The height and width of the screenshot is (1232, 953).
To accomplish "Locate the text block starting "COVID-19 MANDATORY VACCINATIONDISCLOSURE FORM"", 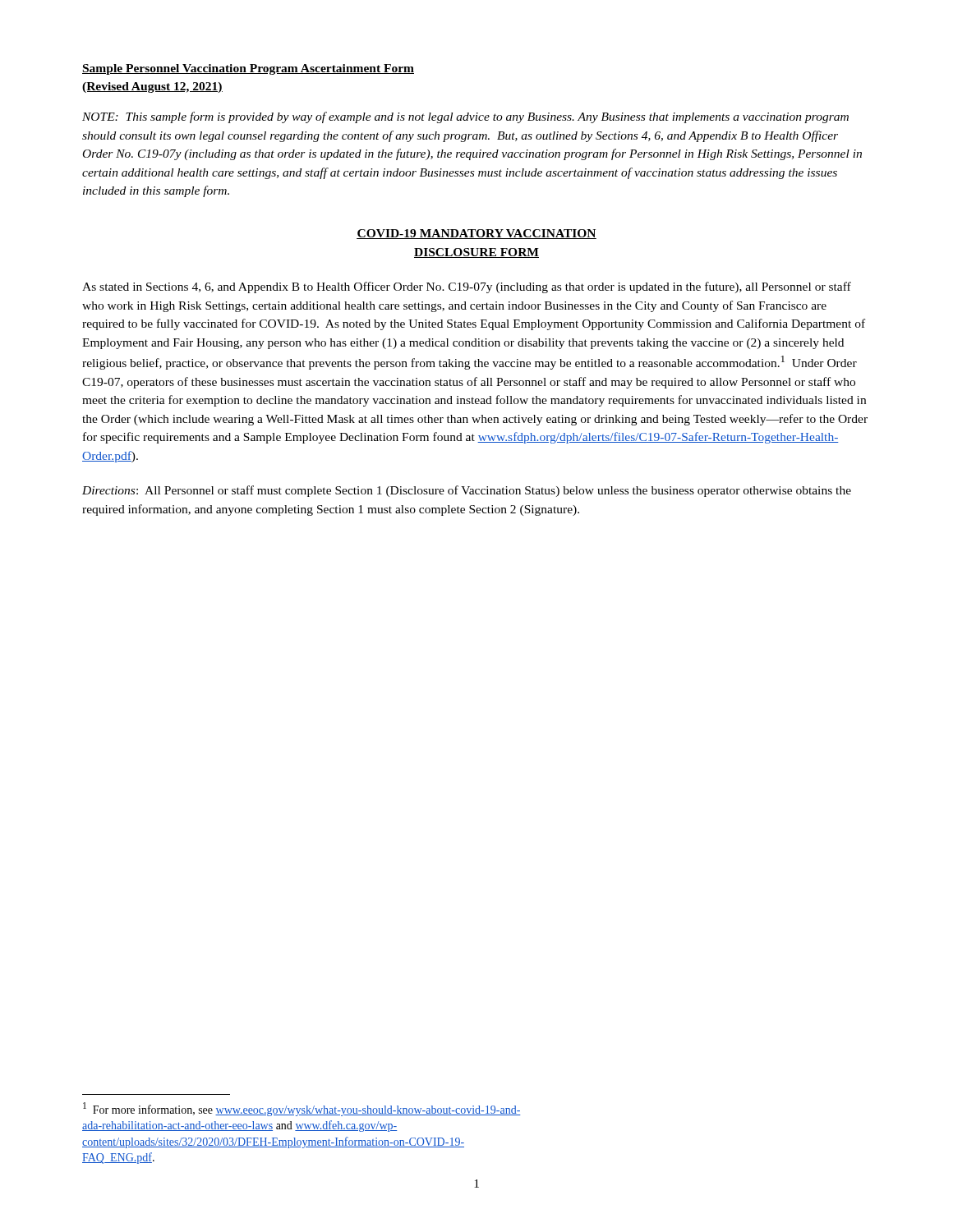I will click(x=476, y=242).
